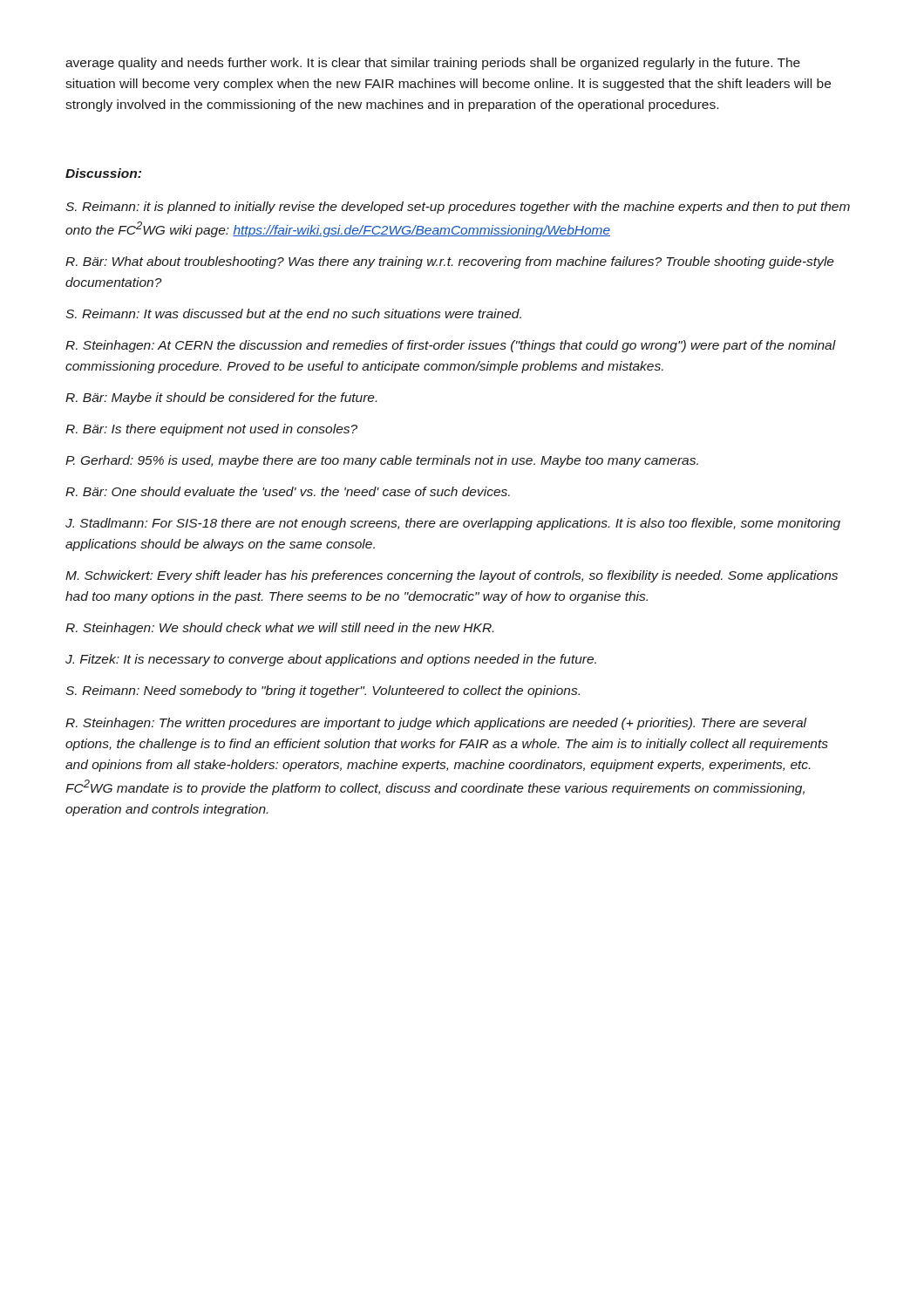Click on the text block with the text "R. Steinhagen: We should check"

click(280, 628)
